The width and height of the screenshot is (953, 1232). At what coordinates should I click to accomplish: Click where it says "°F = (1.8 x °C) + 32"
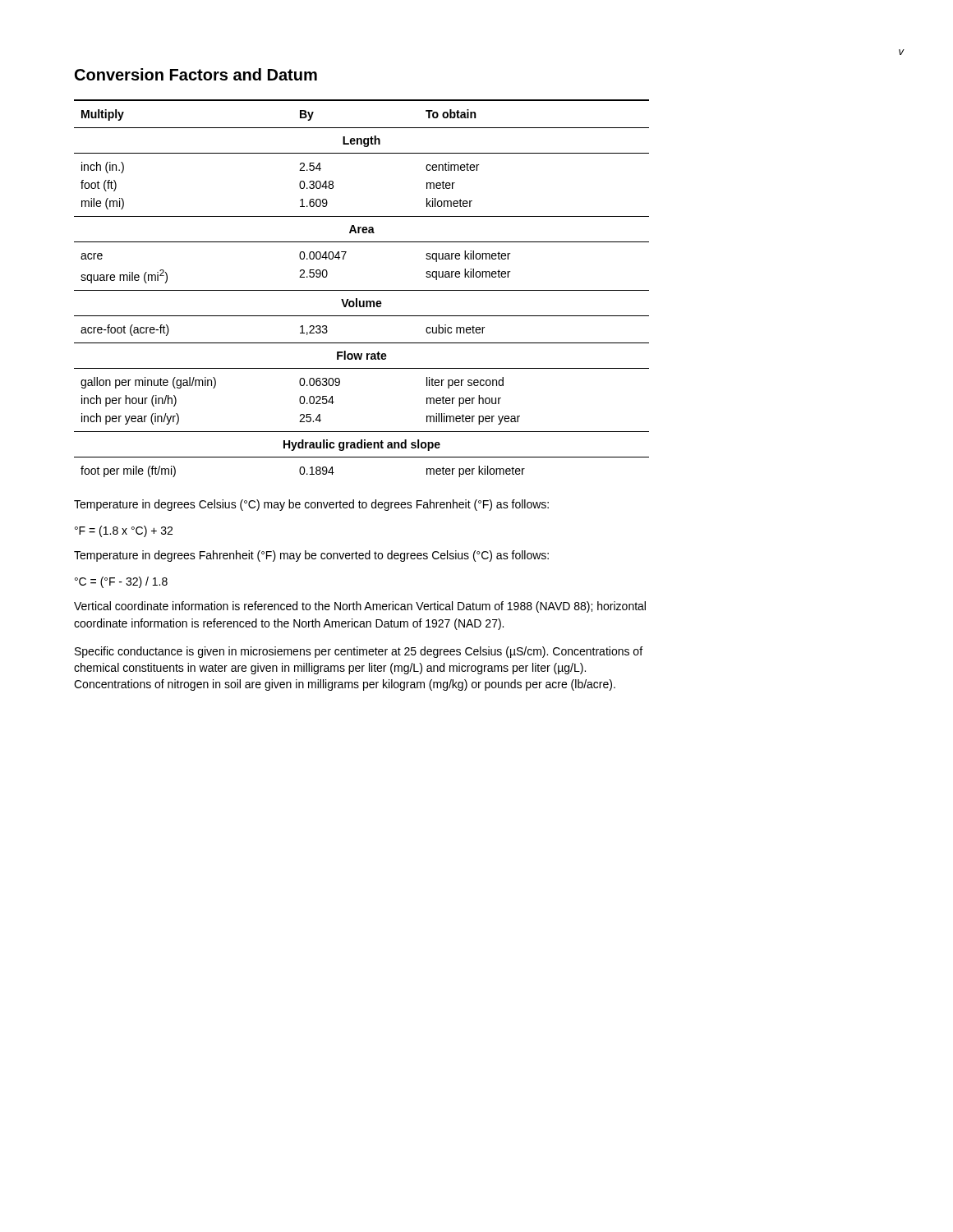[124, 531]
